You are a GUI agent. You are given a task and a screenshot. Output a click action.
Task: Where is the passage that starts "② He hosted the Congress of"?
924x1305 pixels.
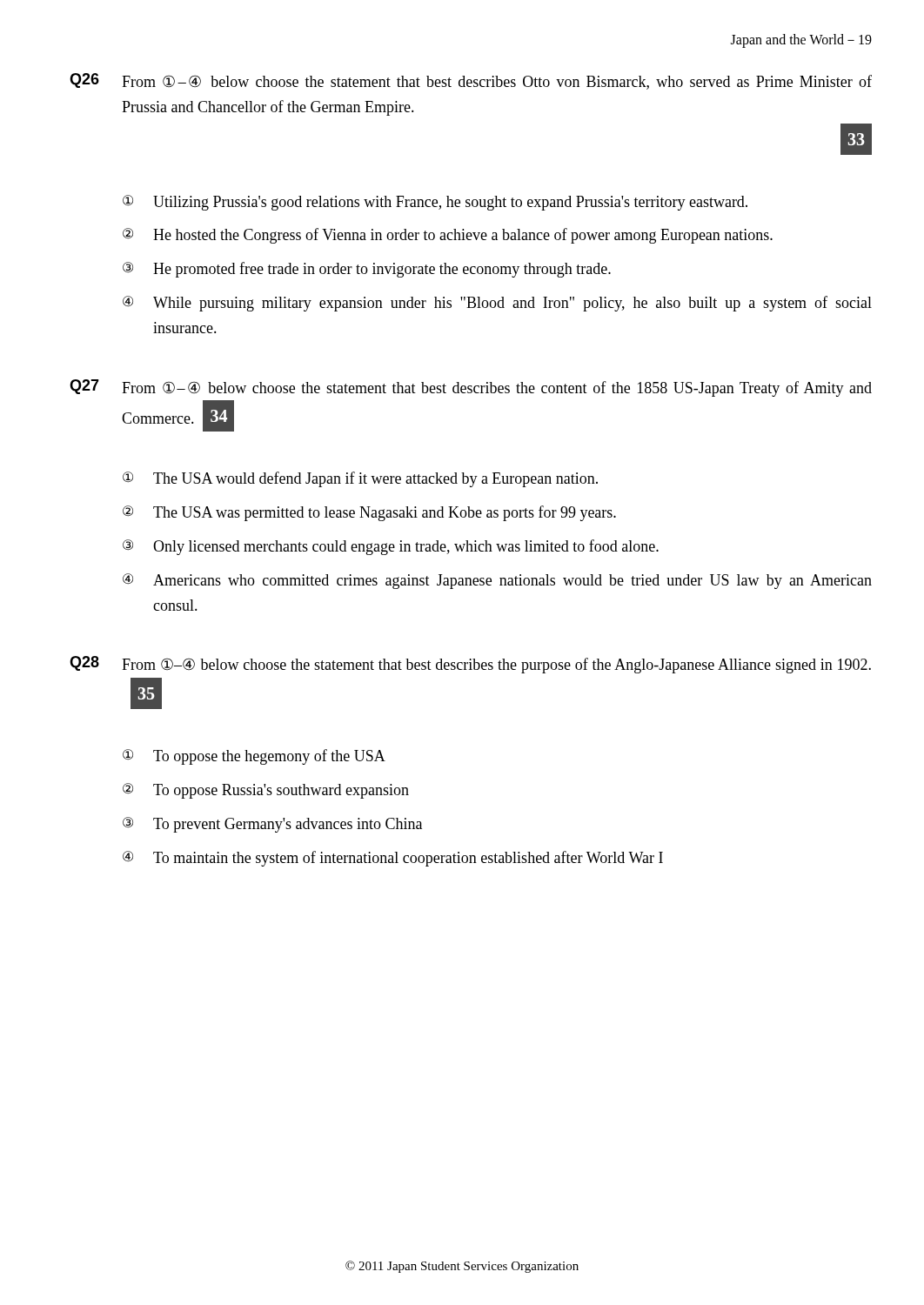tap(497, 236)
